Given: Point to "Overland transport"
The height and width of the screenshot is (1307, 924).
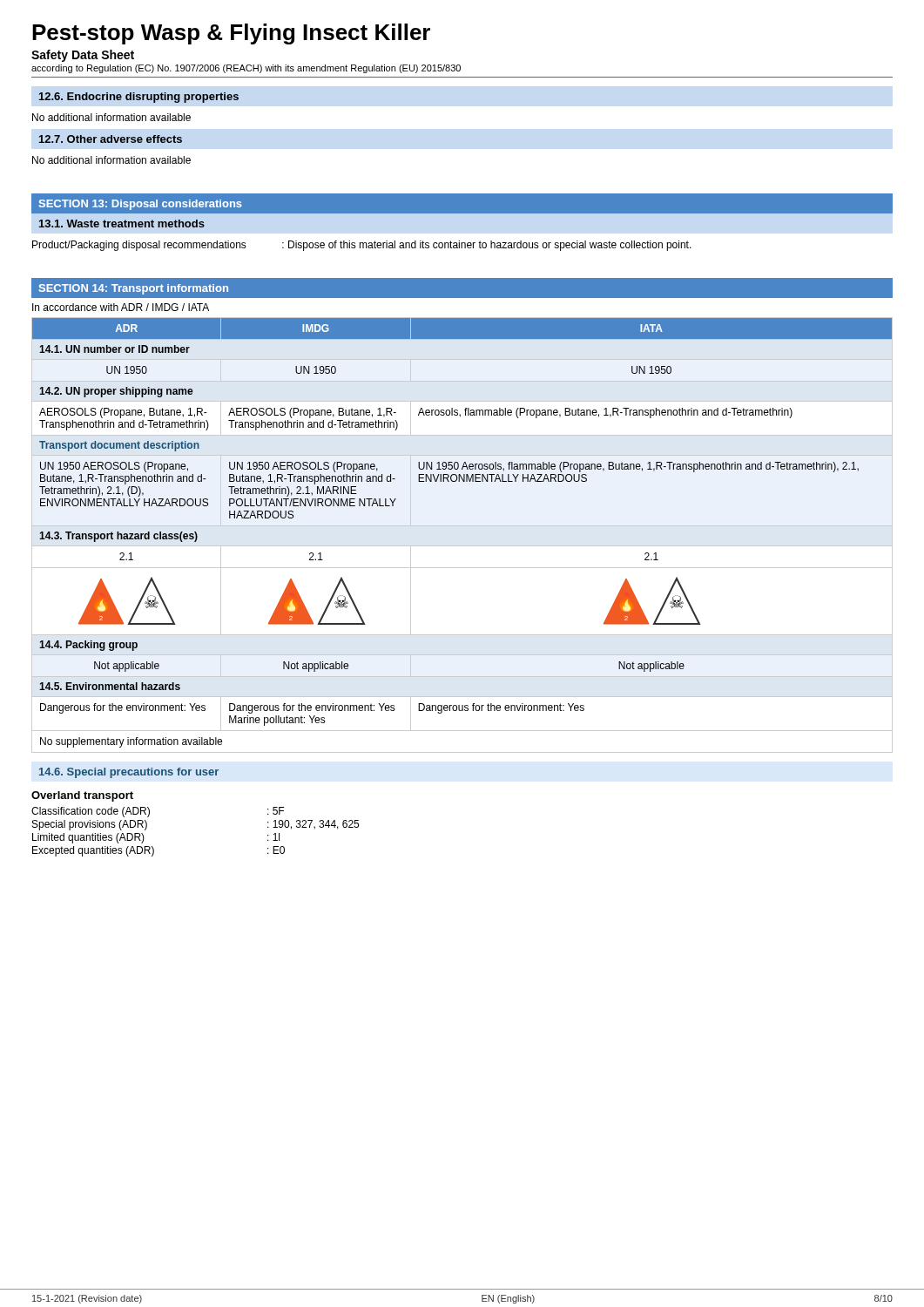Looking at the screenshot, I should coord(82,795).
